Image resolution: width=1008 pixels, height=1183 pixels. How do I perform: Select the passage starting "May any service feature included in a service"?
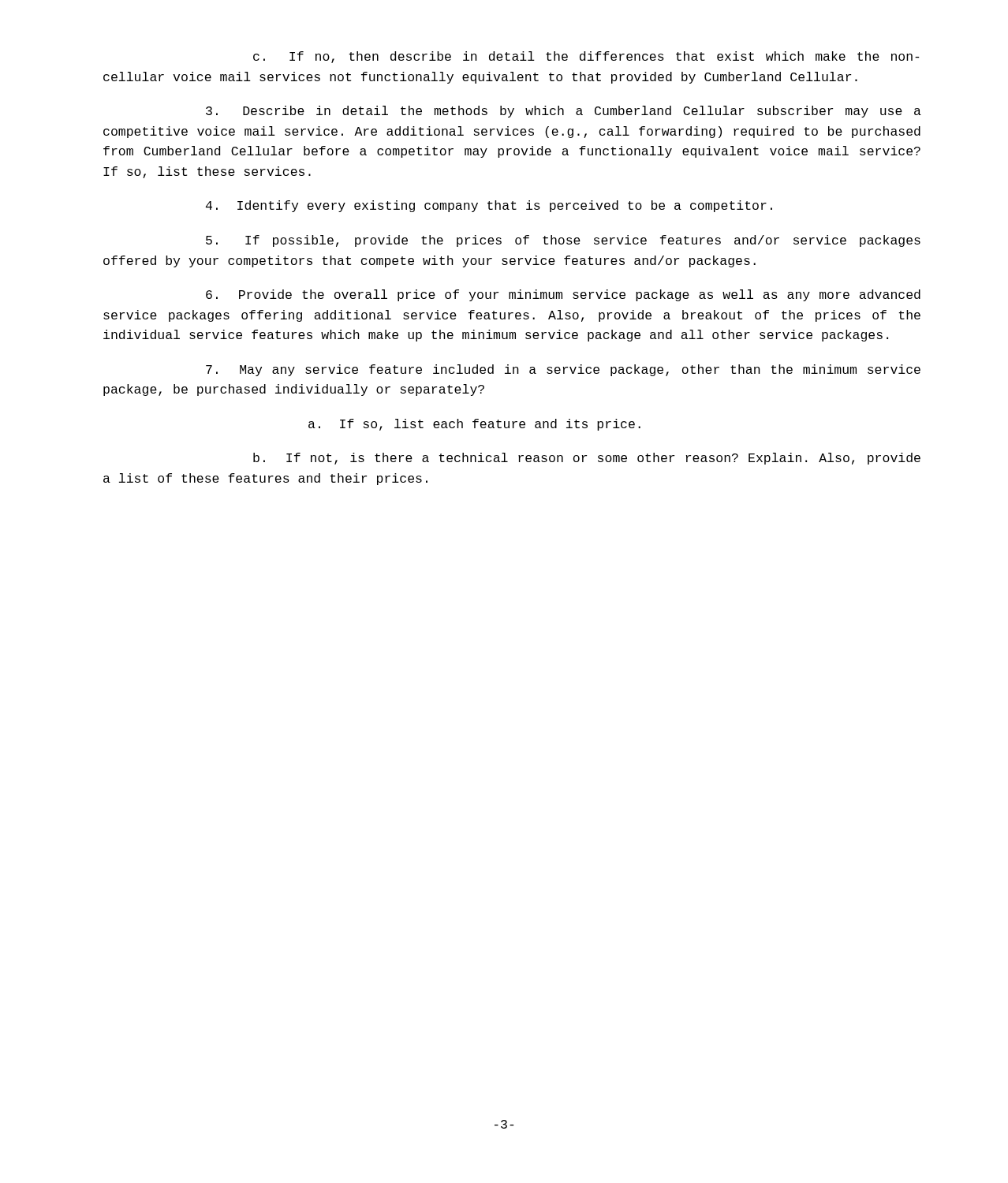point(512,380)
